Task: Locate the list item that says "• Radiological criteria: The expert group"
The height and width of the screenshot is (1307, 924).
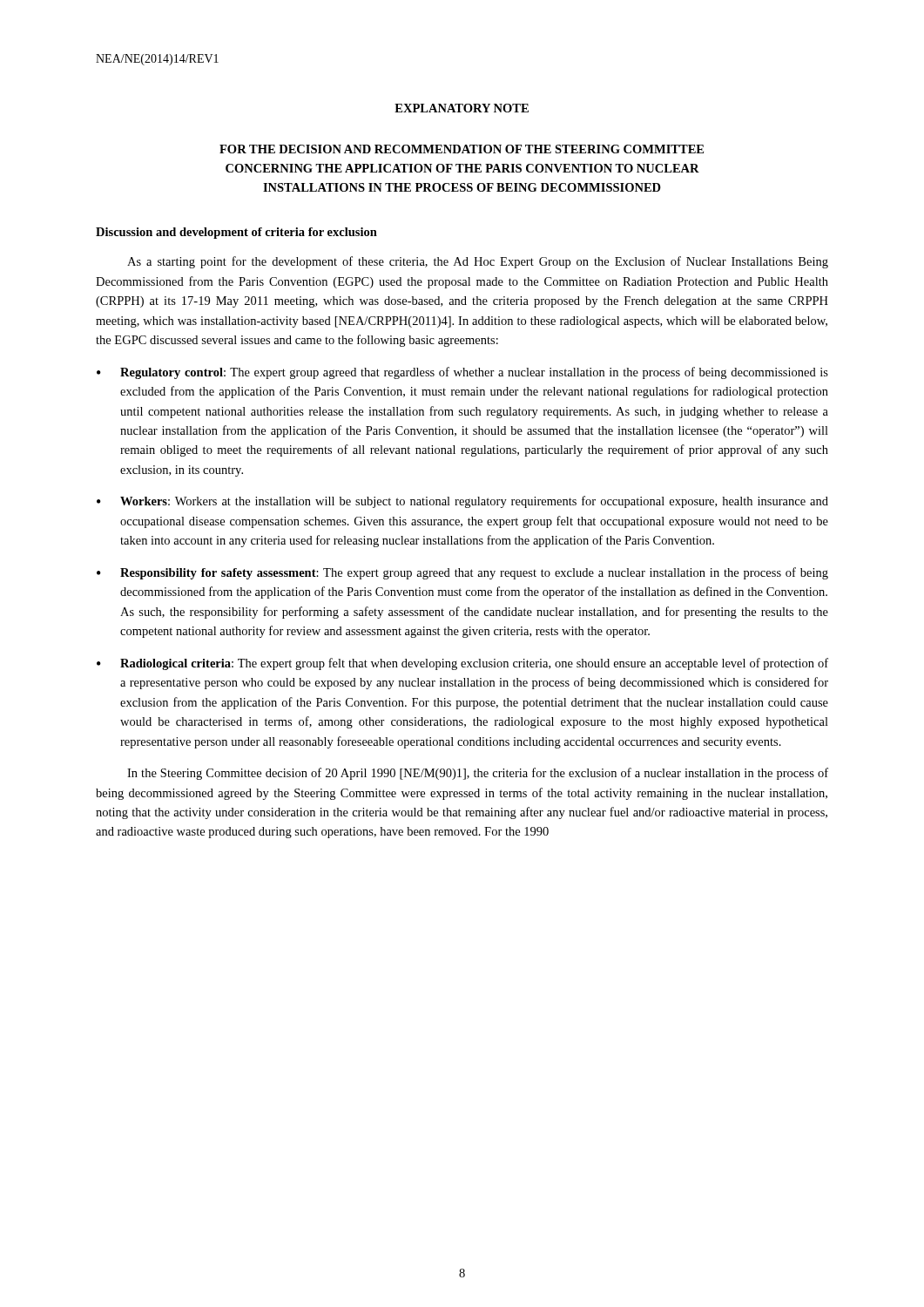Action: [462, 702]
